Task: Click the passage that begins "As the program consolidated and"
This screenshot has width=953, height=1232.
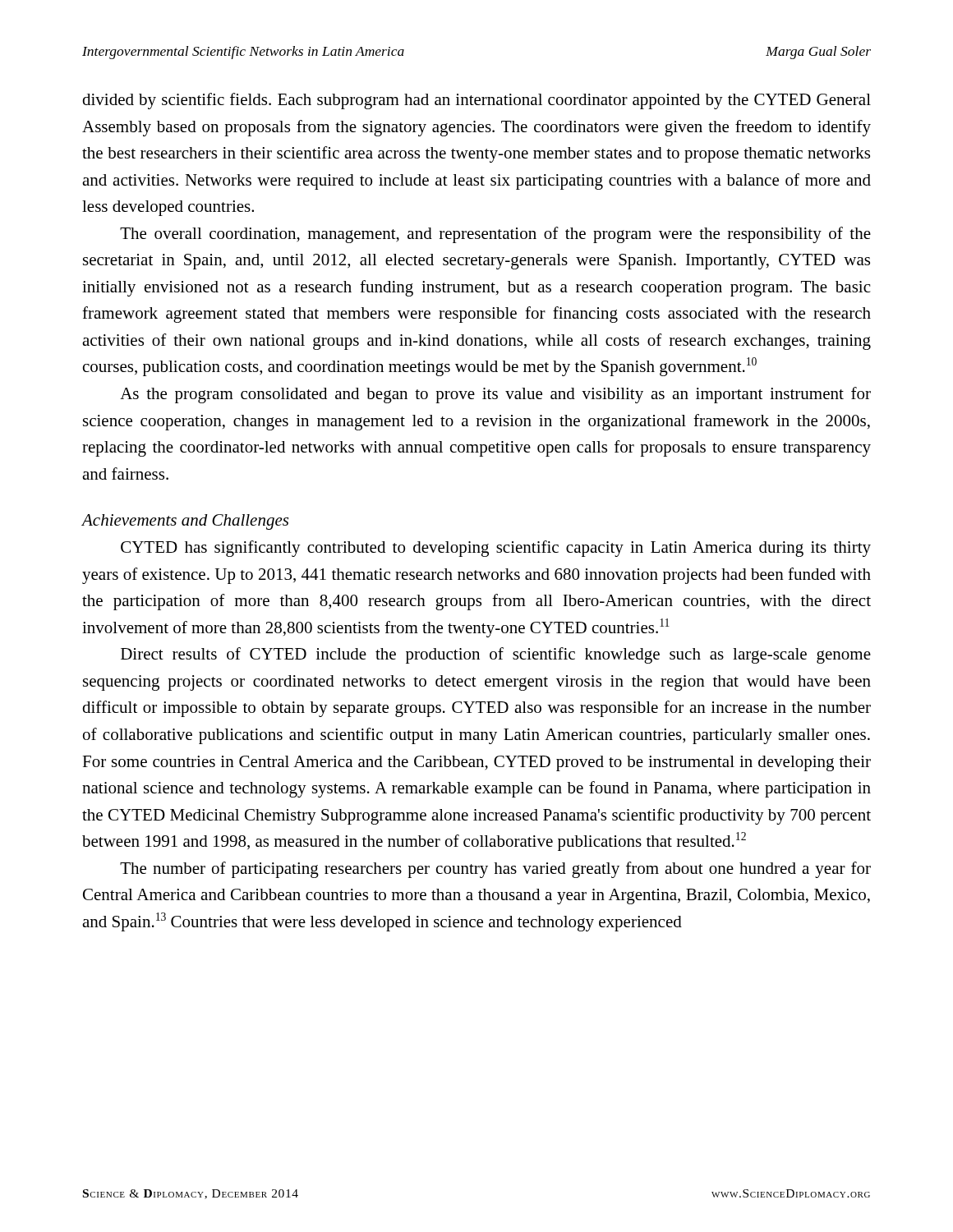Action: coord(476,433)
